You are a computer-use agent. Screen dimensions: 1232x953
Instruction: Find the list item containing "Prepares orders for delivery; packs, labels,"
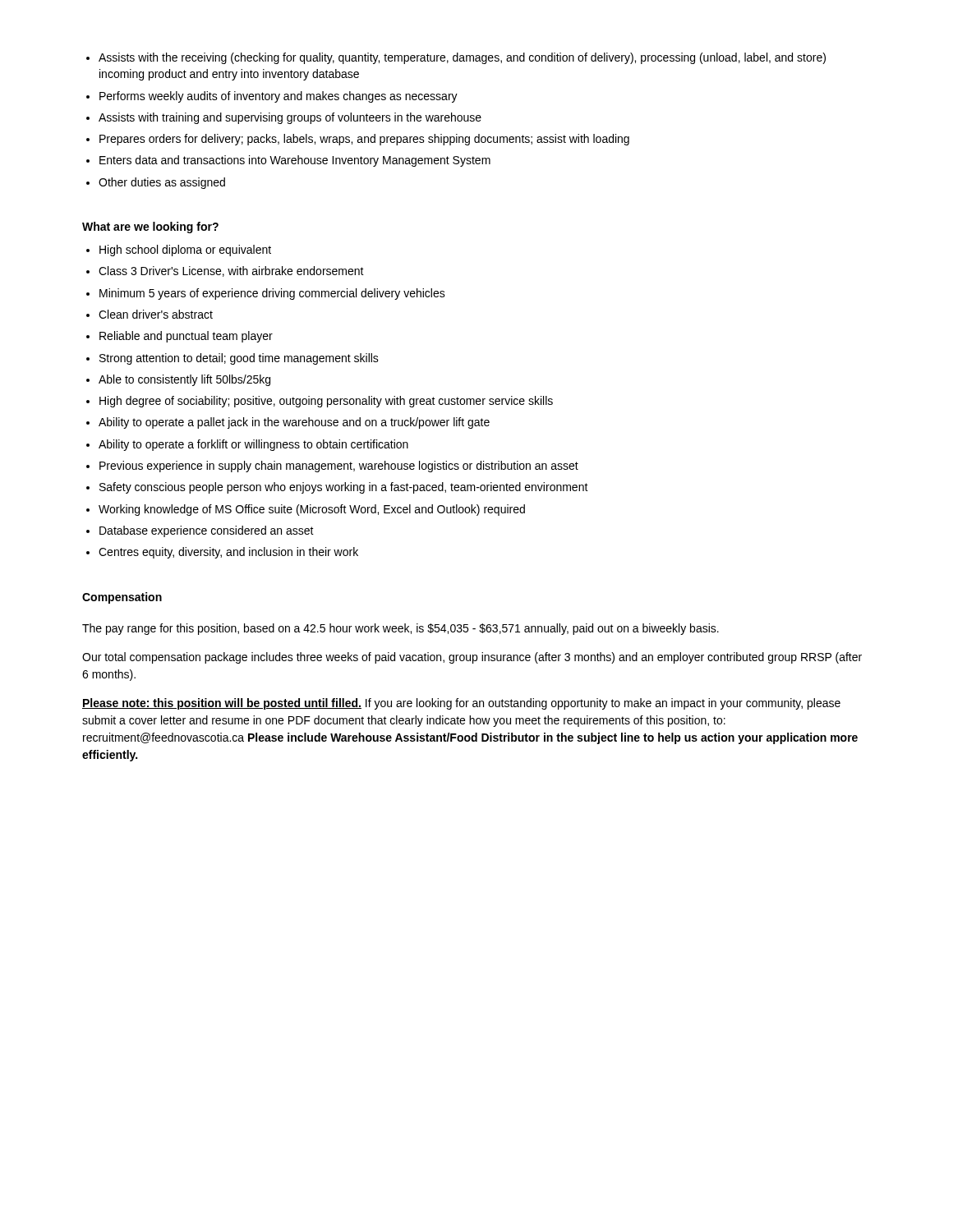(485, 139)
